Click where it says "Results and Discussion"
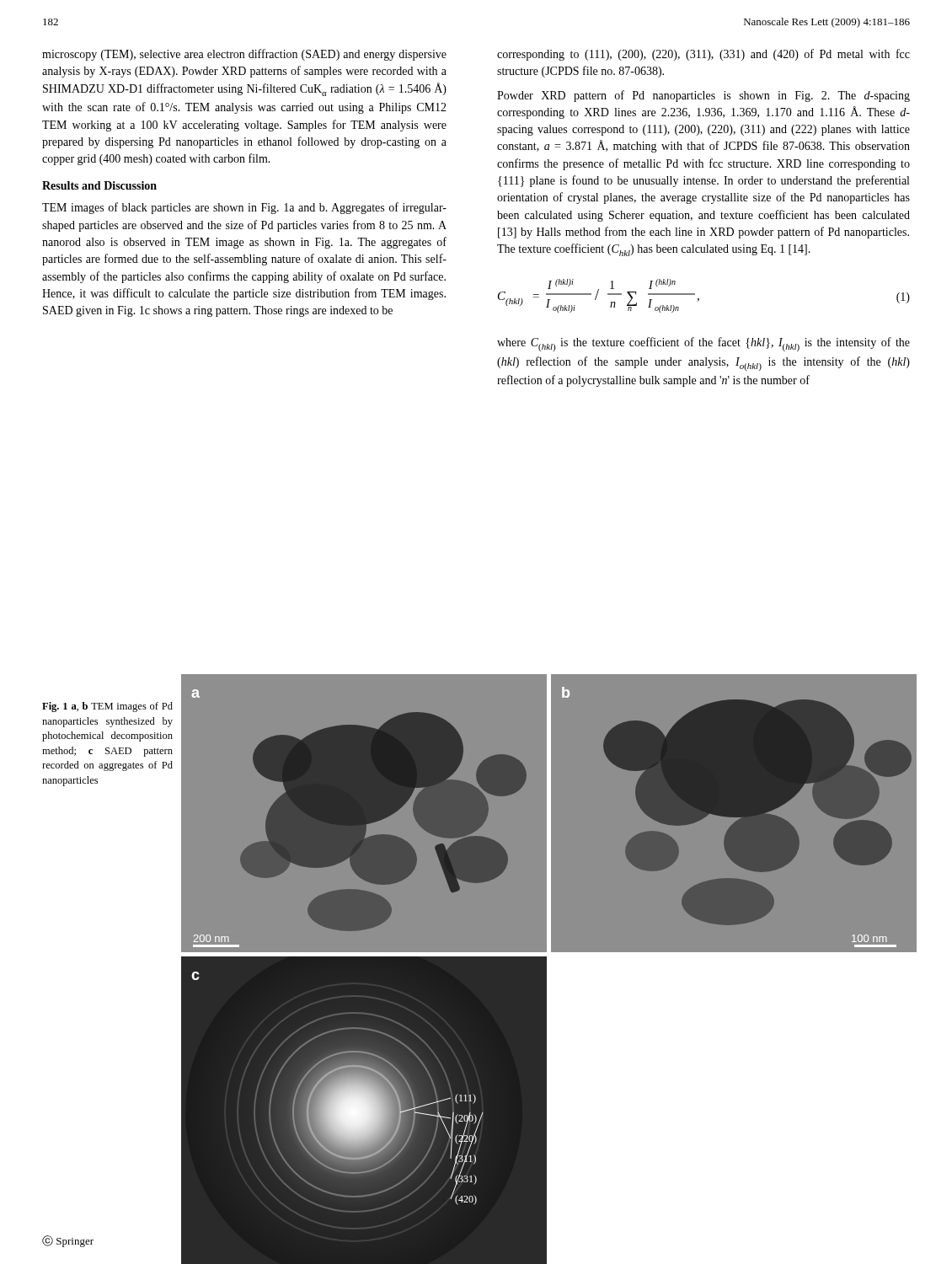 click(x=99, y=186)
